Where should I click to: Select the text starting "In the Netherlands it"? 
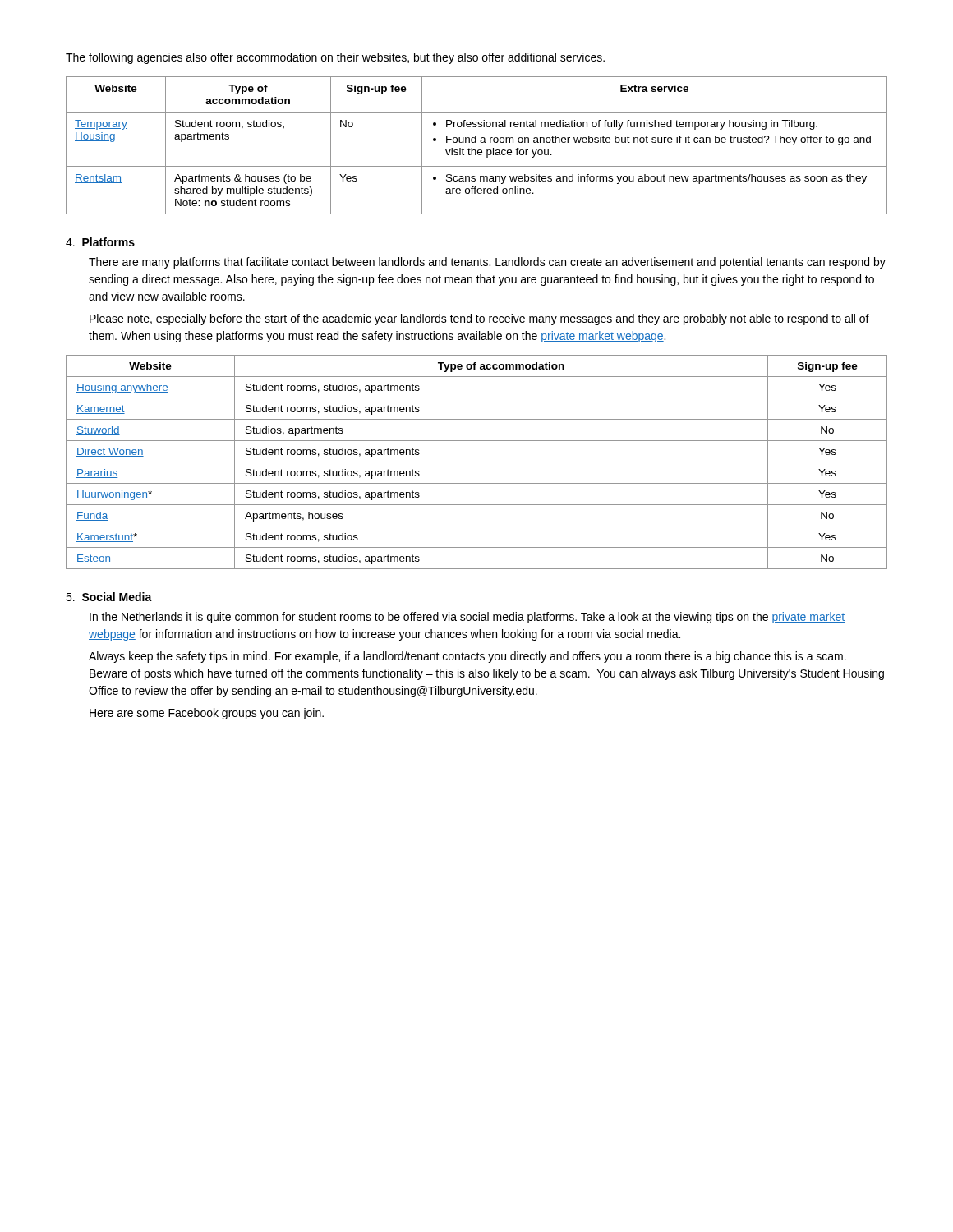(488, 665)
